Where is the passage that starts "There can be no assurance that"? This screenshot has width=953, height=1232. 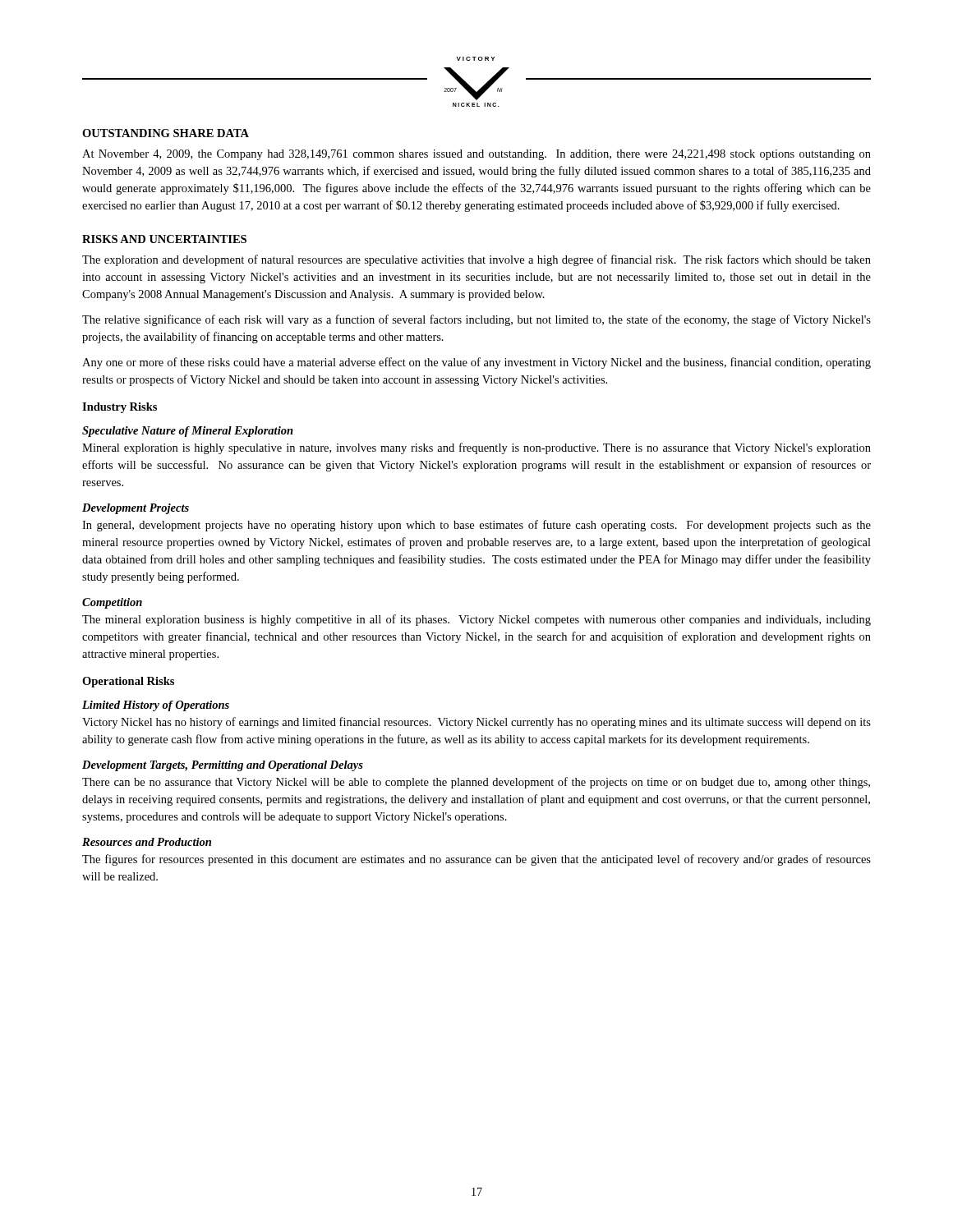(x=476, y=800)
